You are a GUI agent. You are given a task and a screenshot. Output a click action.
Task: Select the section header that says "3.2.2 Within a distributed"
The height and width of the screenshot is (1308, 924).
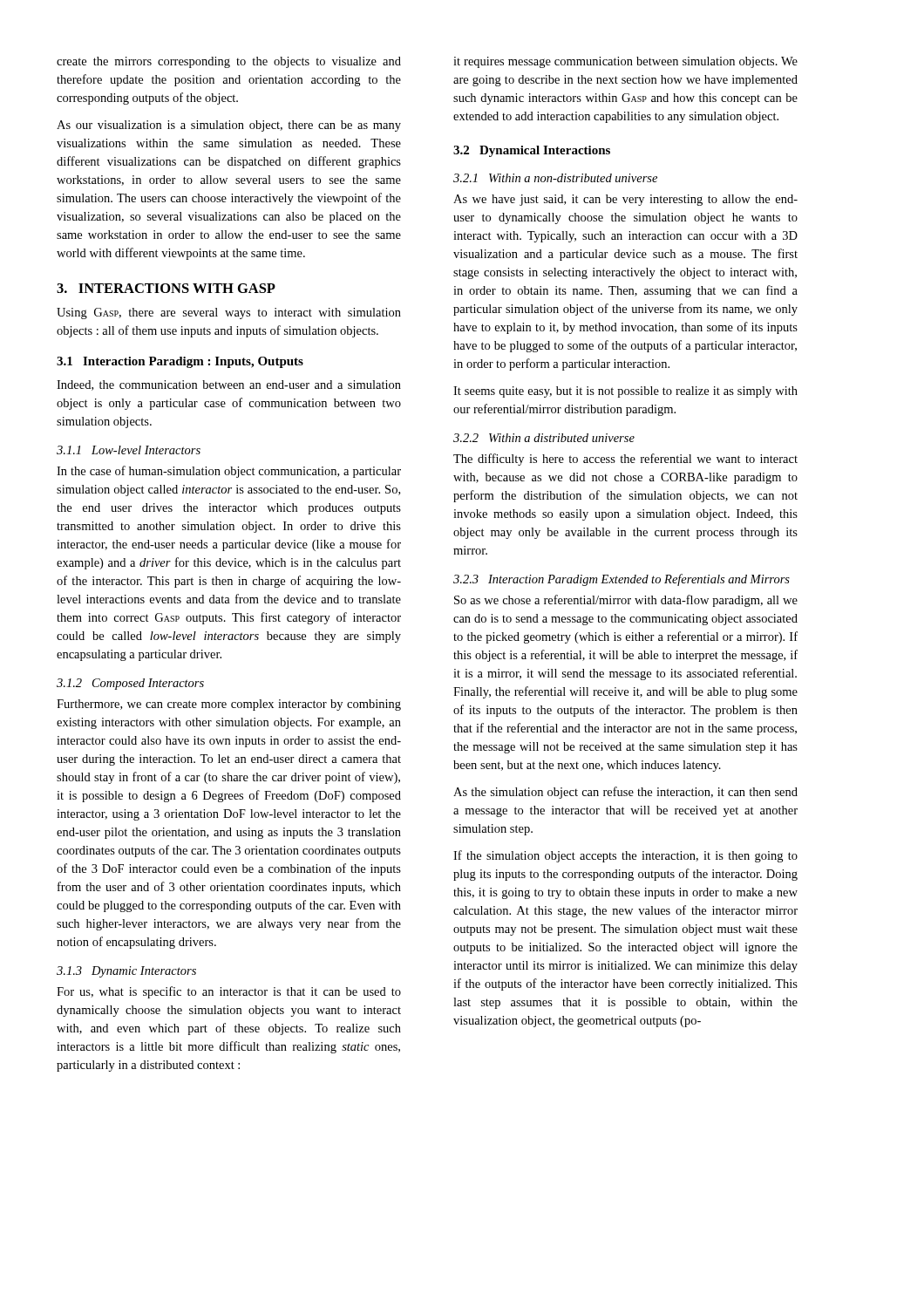tap(544, 438)
